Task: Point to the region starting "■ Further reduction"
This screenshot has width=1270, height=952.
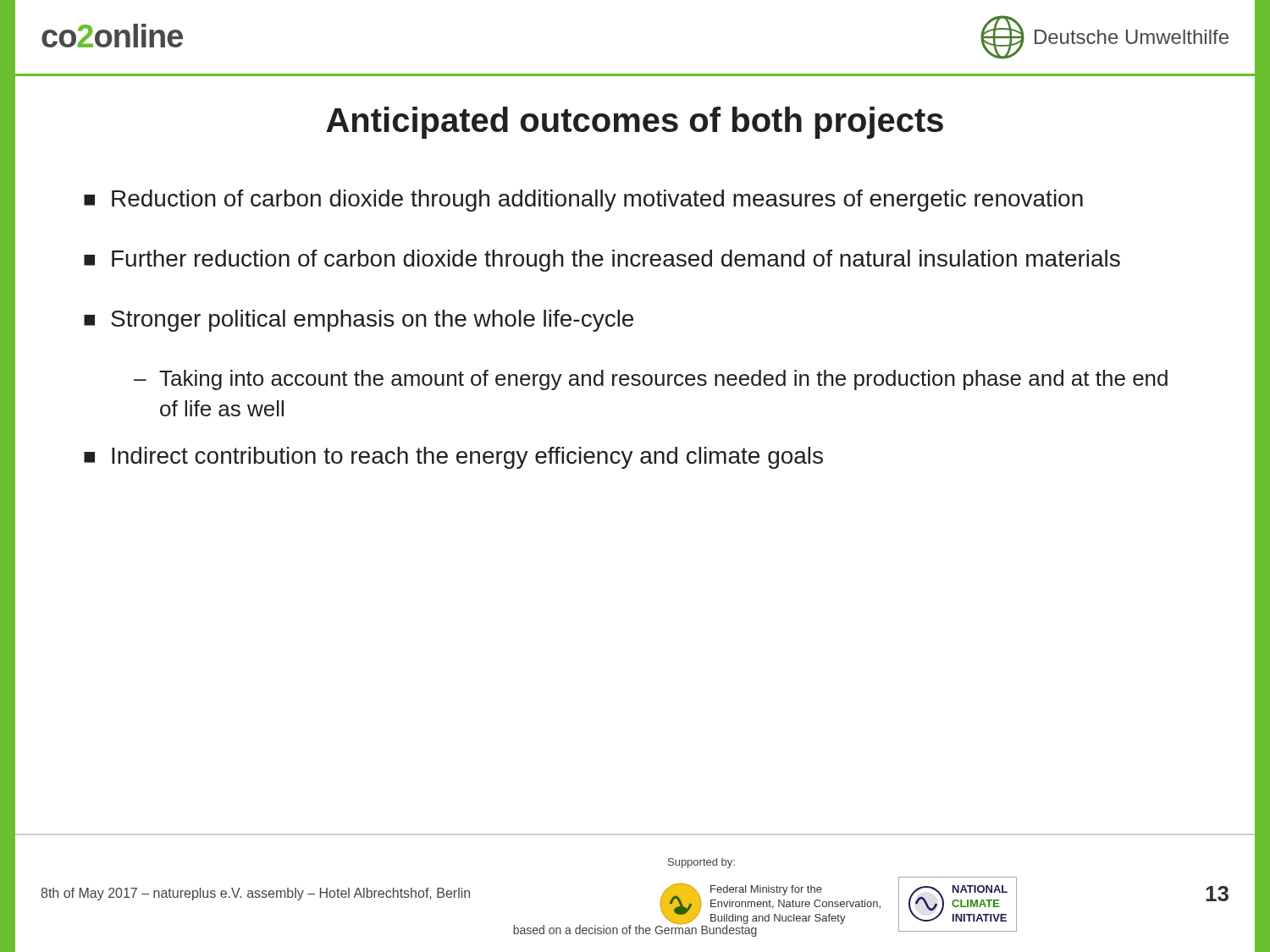Action: (x=602, y=259)
